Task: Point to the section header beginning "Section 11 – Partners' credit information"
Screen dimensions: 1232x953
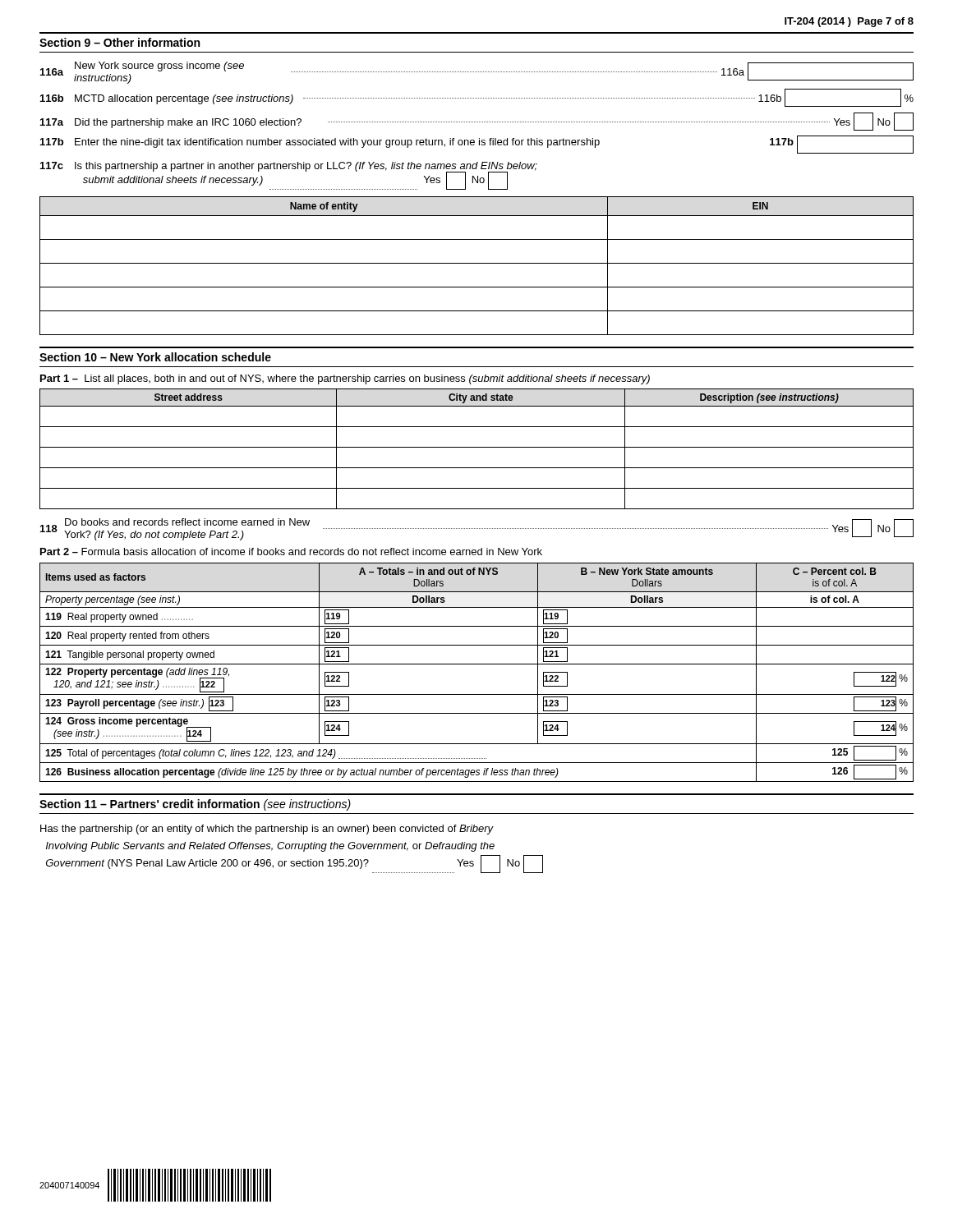Action: click(x=195, y=804)
